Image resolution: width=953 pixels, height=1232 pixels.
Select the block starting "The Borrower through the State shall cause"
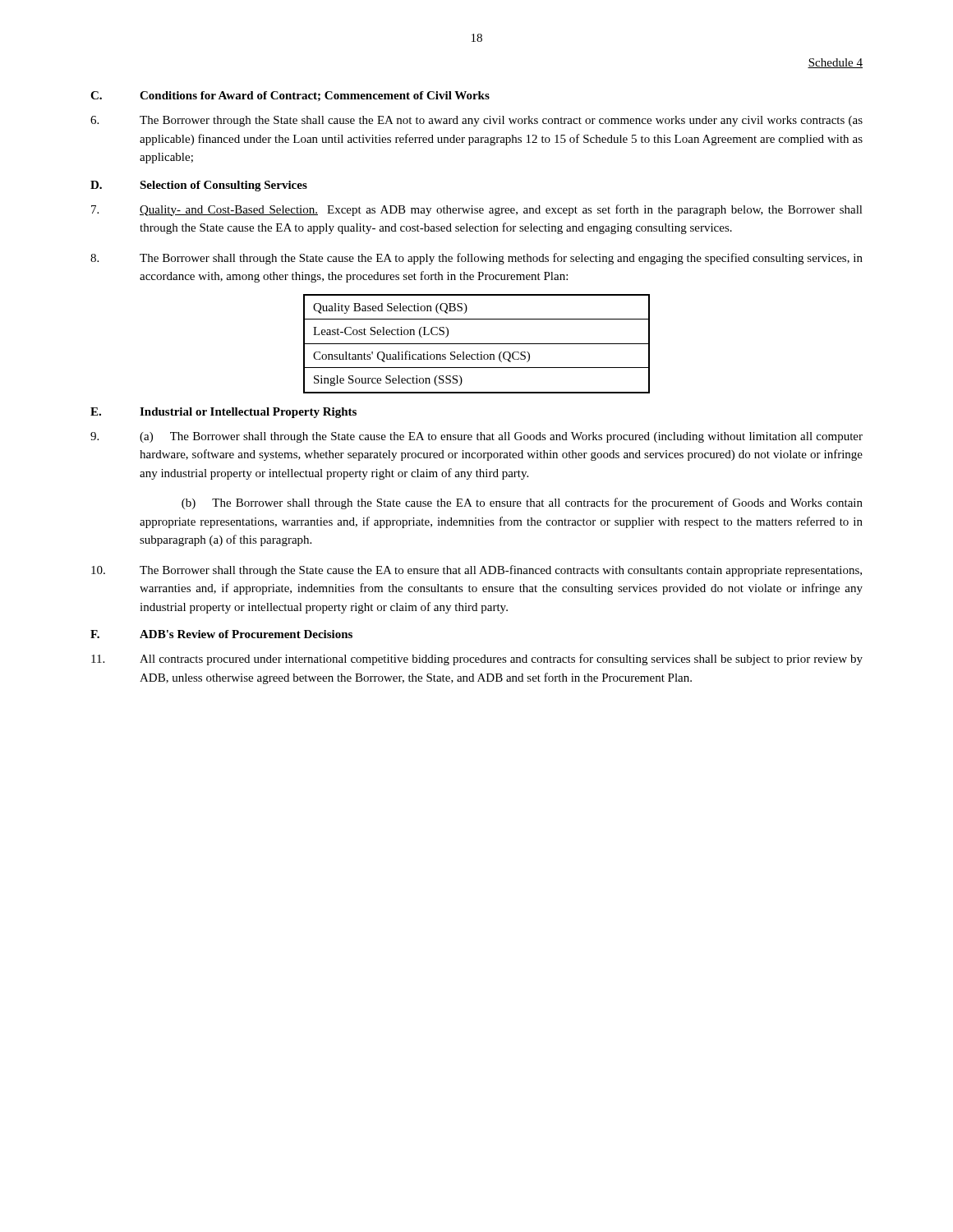click(x=476, y=139)
